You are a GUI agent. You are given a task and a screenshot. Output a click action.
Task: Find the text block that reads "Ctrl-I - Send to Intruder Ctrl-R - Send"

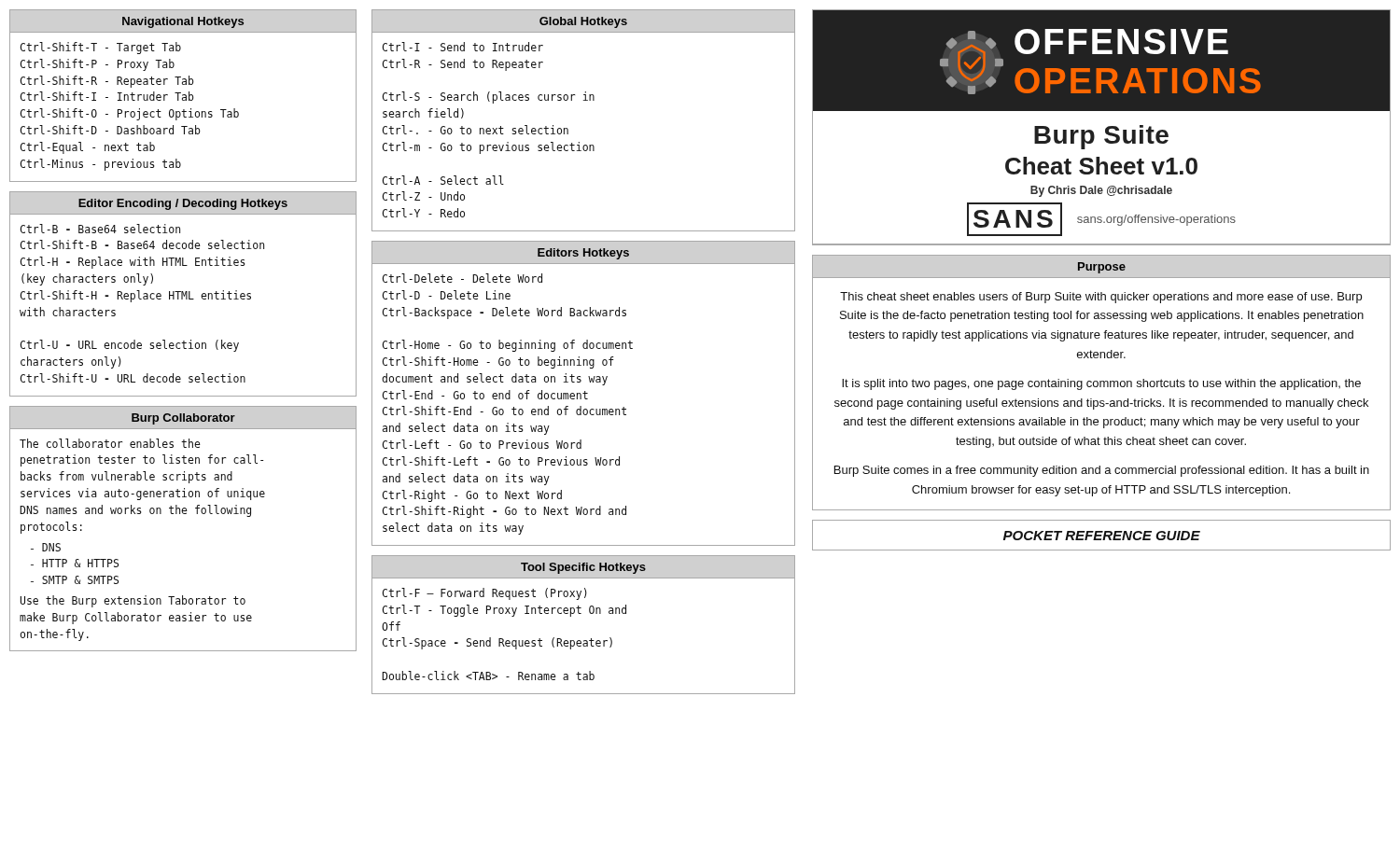[x=488, y=131]
